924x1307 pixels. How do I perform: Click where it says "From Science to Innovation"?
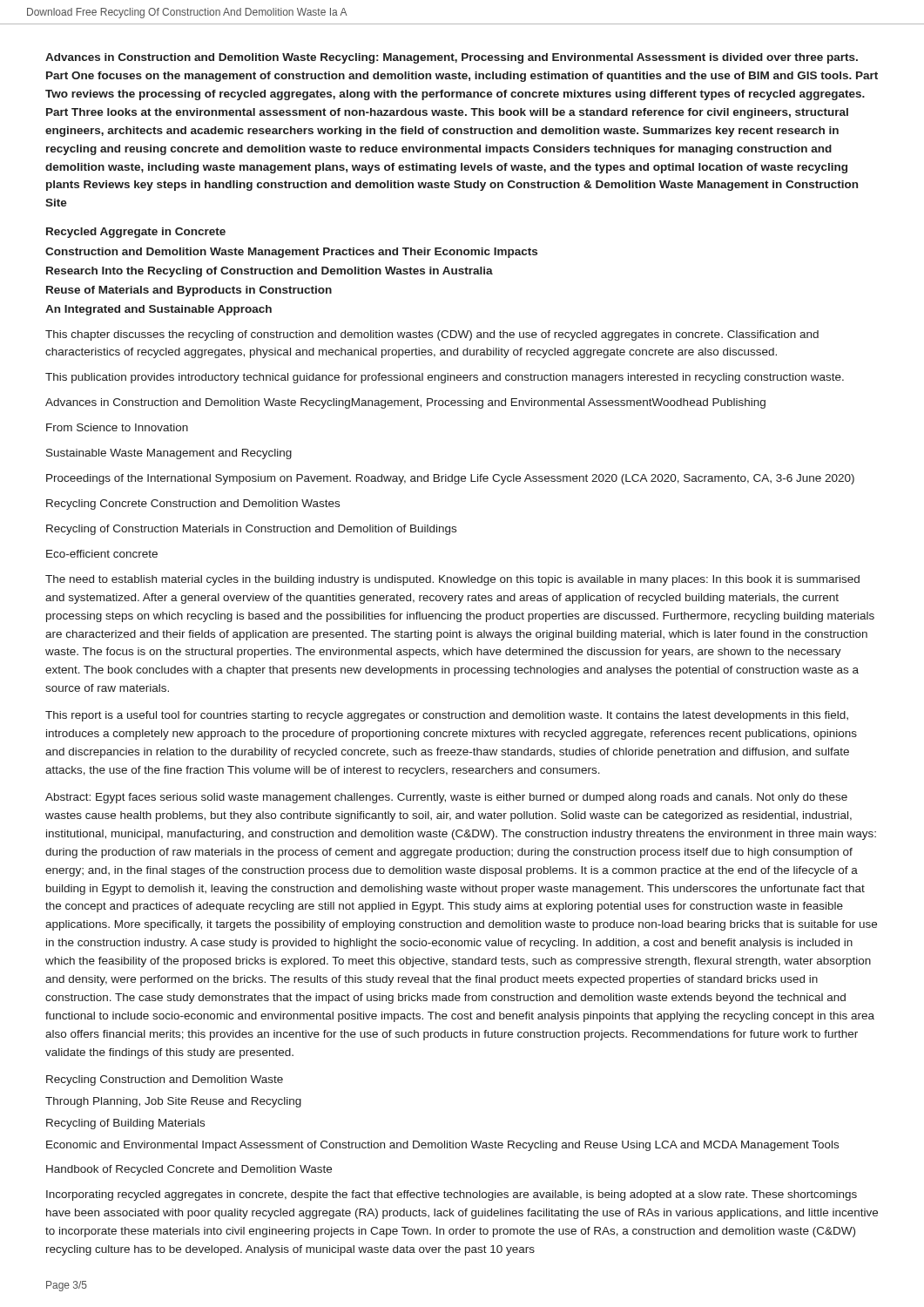(x=117, y=428)
